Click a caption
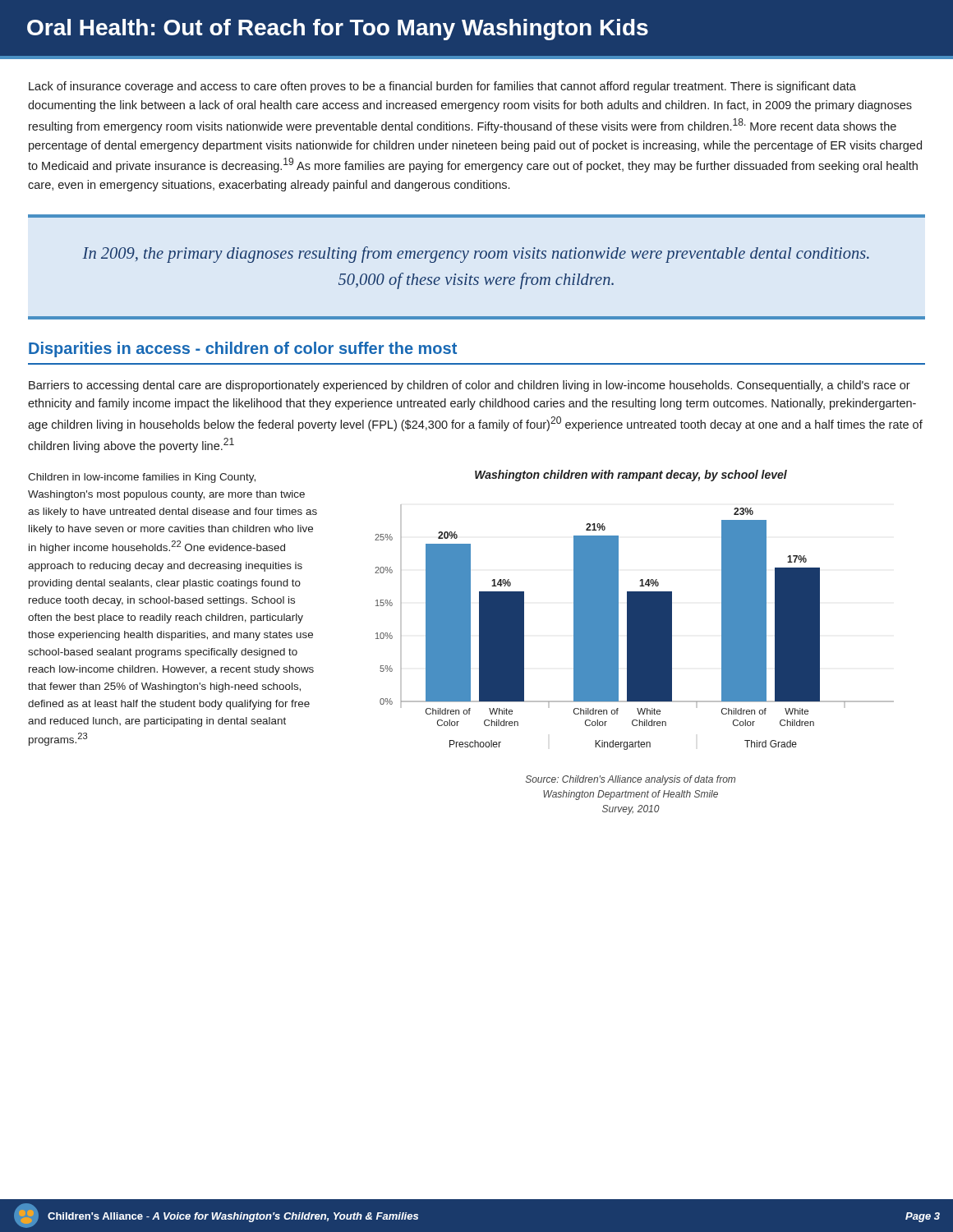This screenshot has height=1232, width=953. (631, 794)
